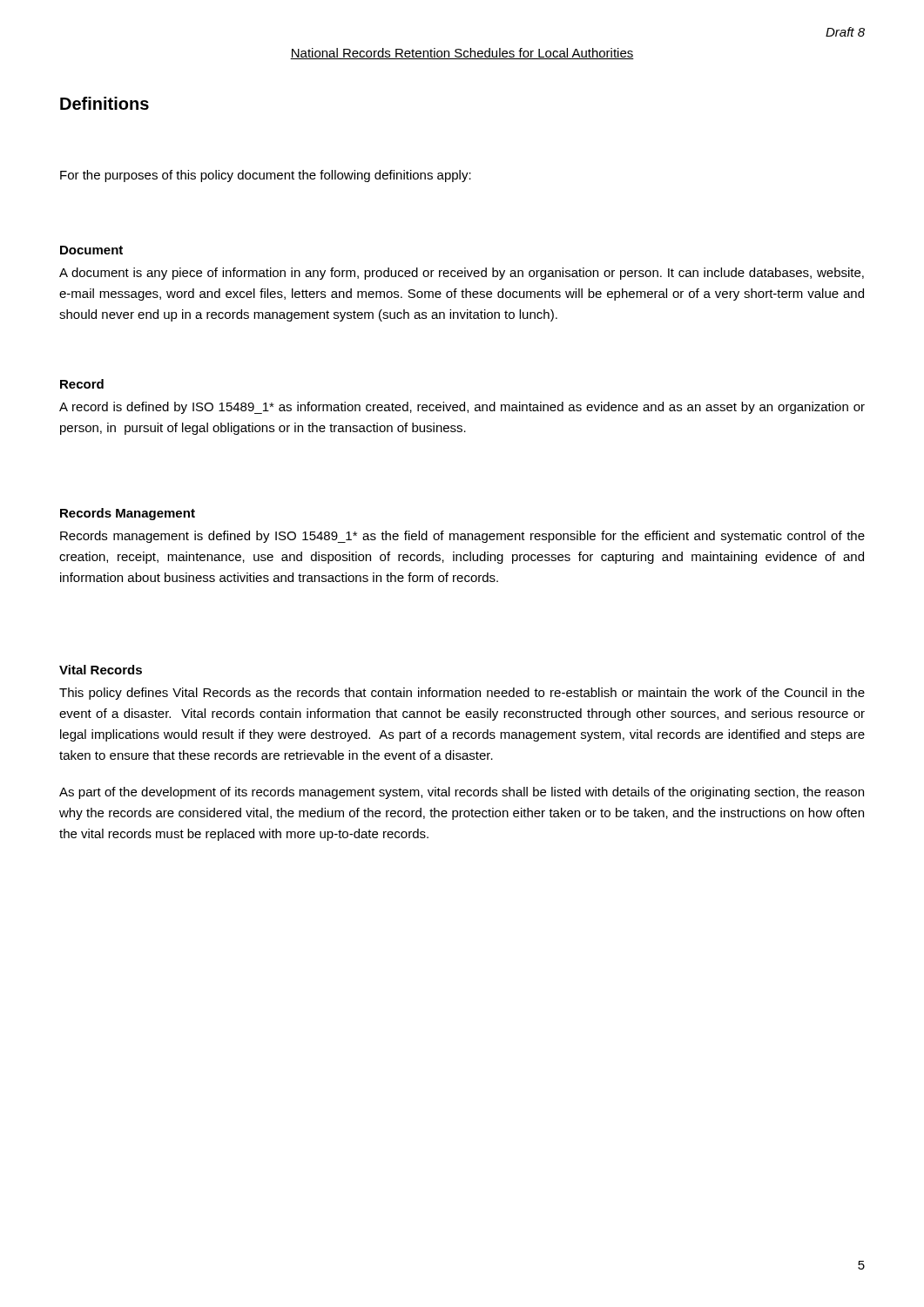924x1307 pixels.
Task: Where is the passage that starts "This policy defines Vital Records as the records"?
Action: (462, 724)
